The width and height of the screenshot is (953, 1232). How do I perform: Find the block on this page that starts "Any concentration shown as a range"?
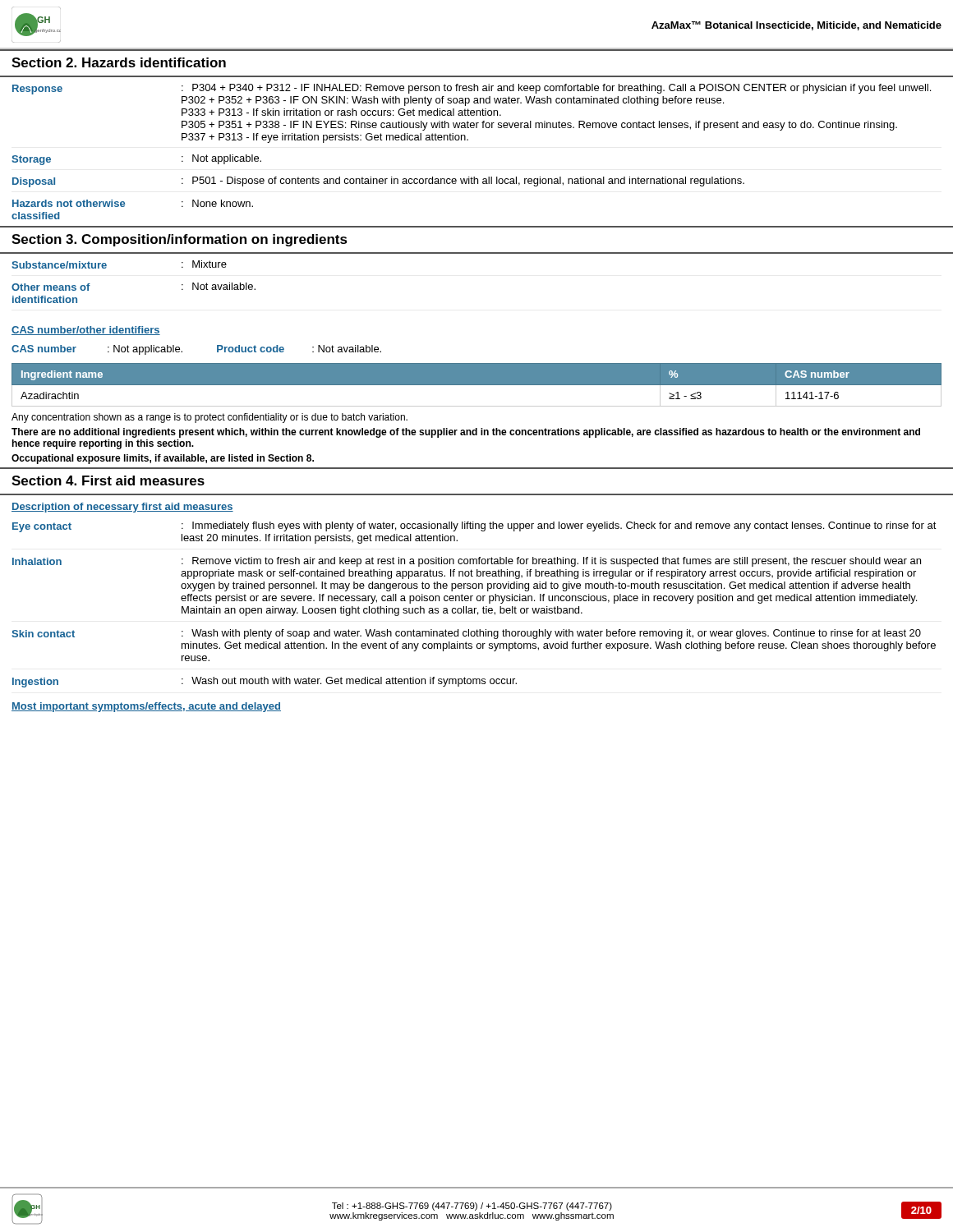[x=210, y=417]
